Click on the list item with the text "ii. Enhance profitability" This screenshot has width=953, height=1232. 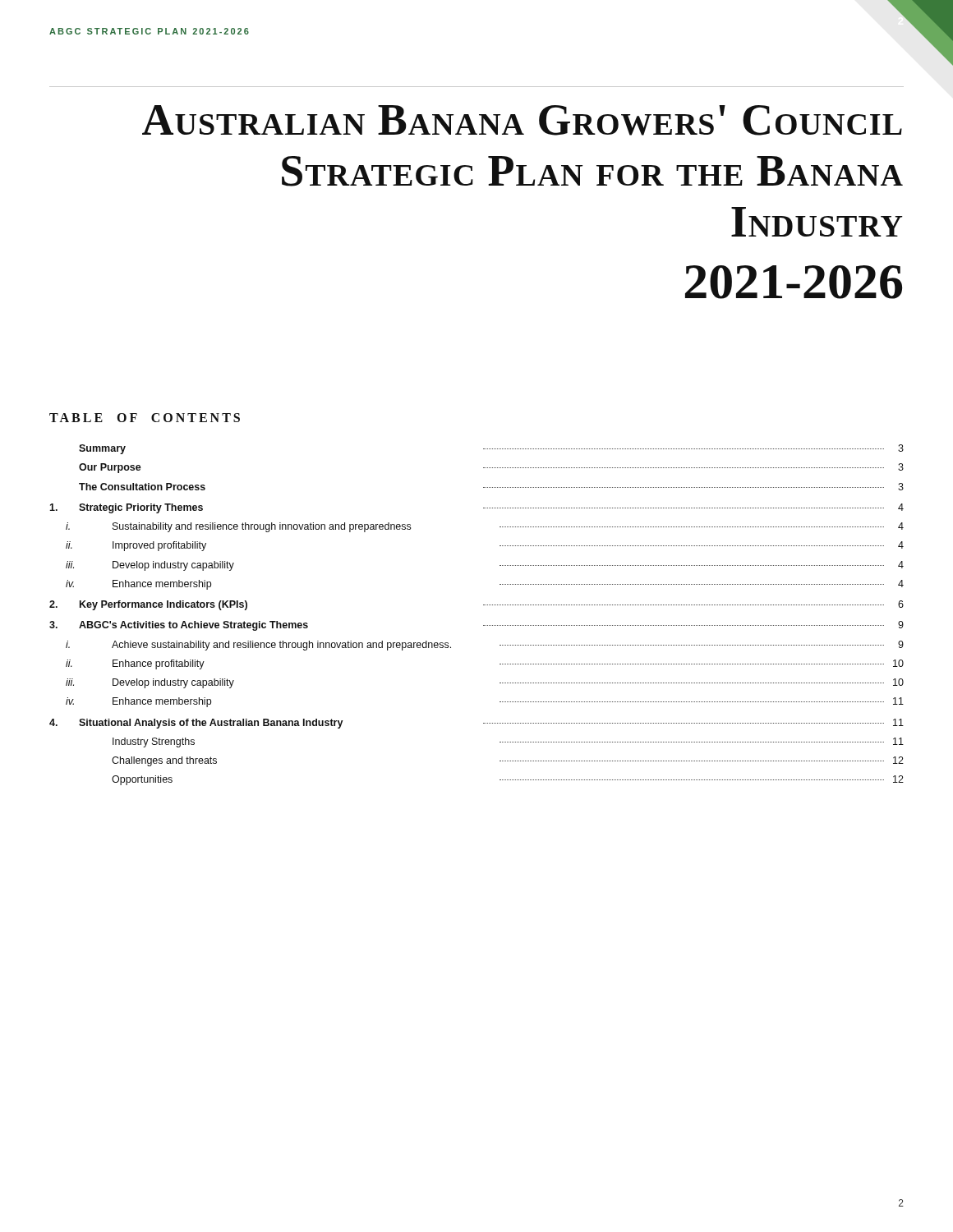coord(69,664)
